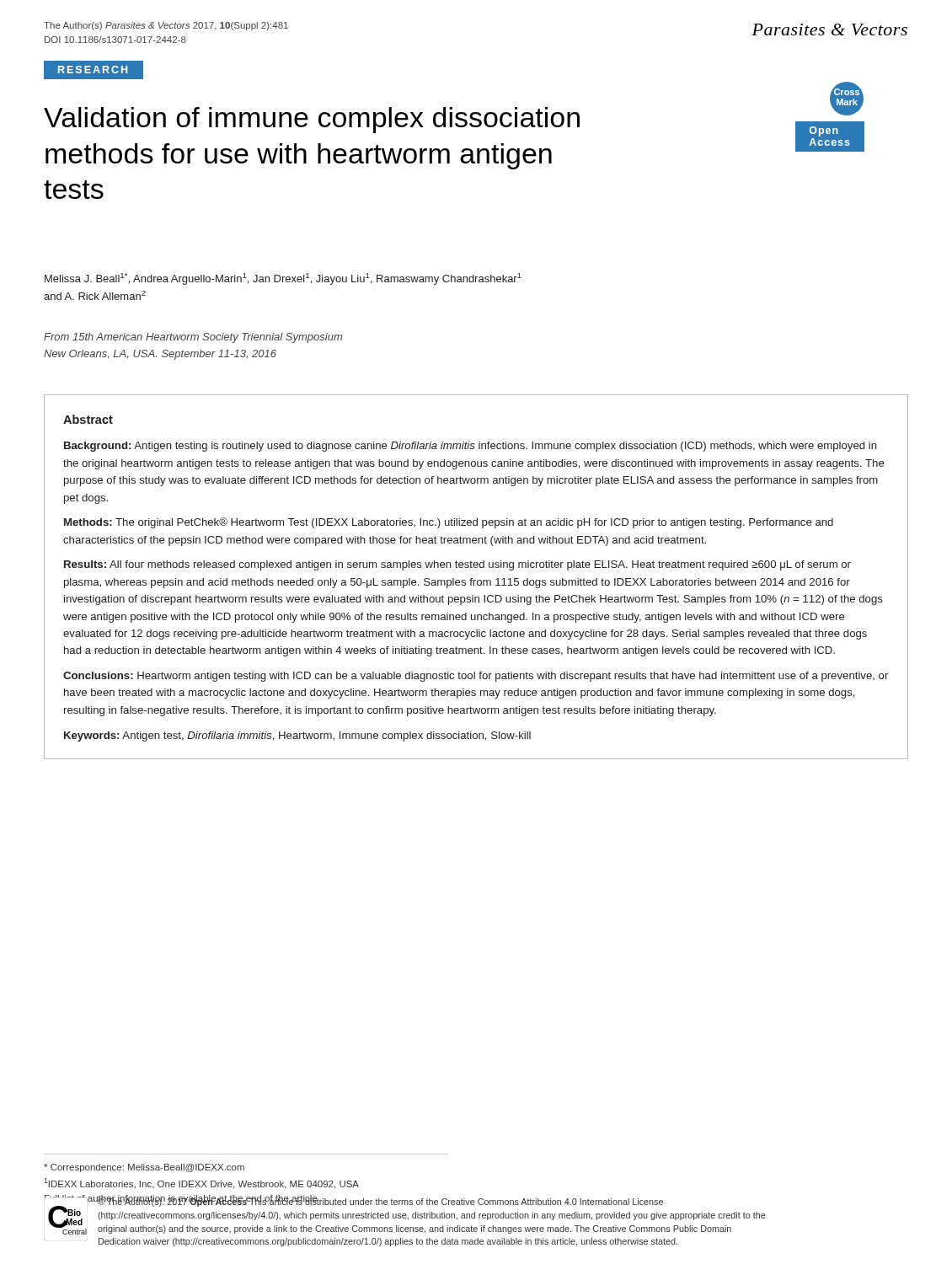Viewport: 952px width, 1264px height.
Task: Locate the block of text that opens with "Melissa J. Beall1*, Andrea Arguello-Marin1, Jan"
Action: click(283, 287)
